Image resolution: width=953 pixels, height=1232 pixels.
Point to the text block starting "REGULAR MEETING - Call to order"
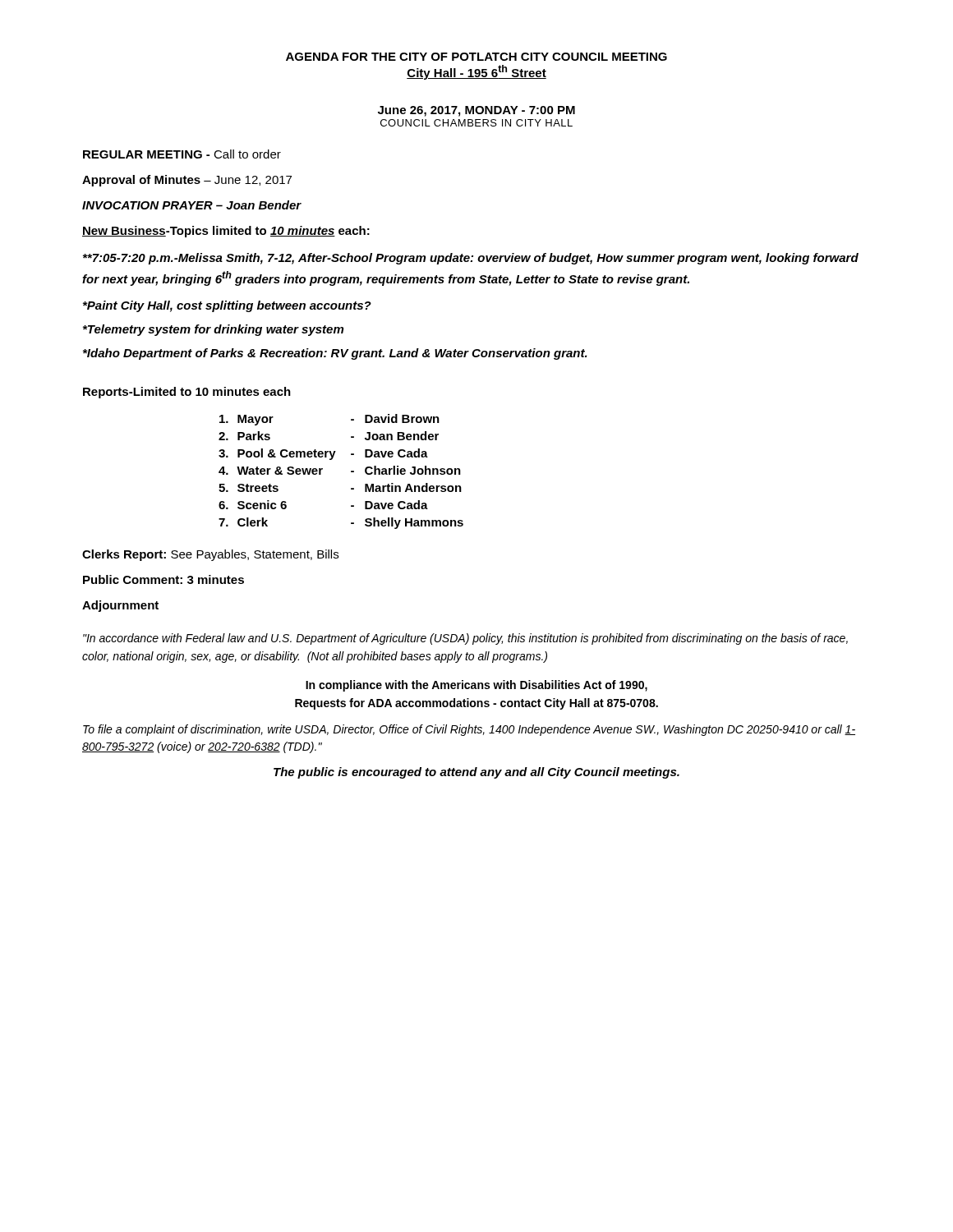pos(181,154)
